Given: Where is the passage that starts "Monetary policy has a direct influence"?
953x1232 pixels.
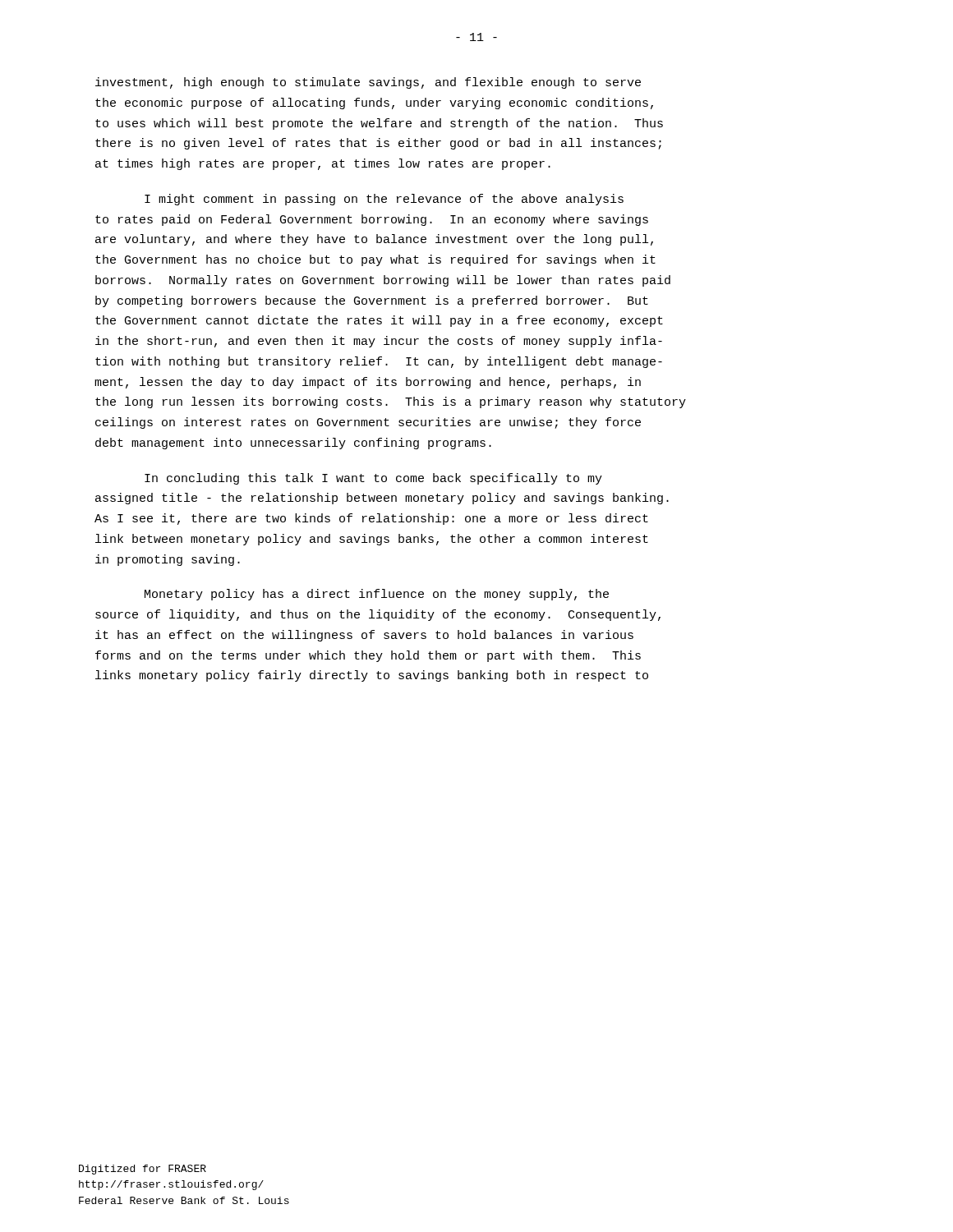Looking at the screenshot, I should (379, 636).
